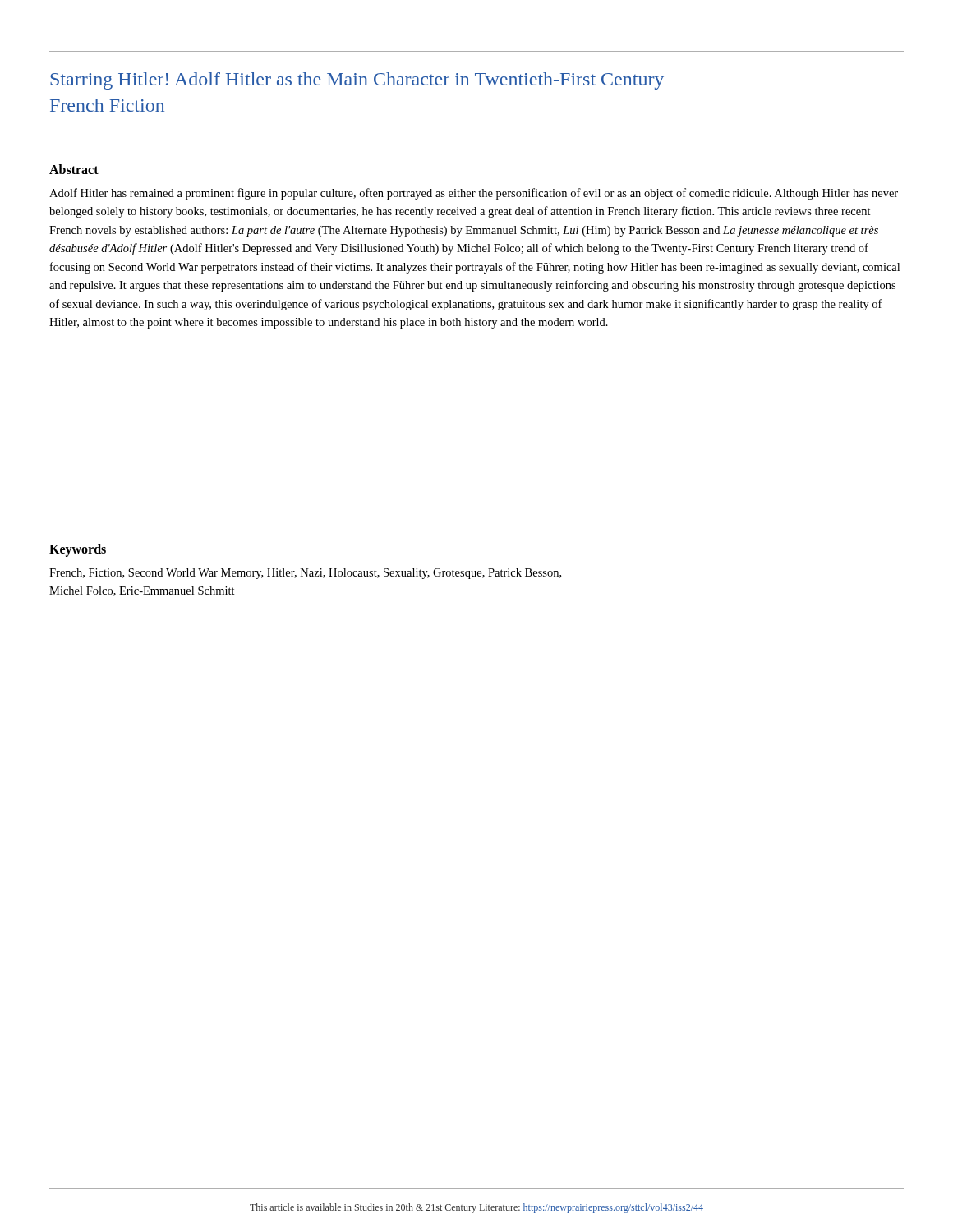Locate the title containing "Starring Hitler! Adolf Hitler as the Main"
The image size is (953, 1232).
point(476,92)
